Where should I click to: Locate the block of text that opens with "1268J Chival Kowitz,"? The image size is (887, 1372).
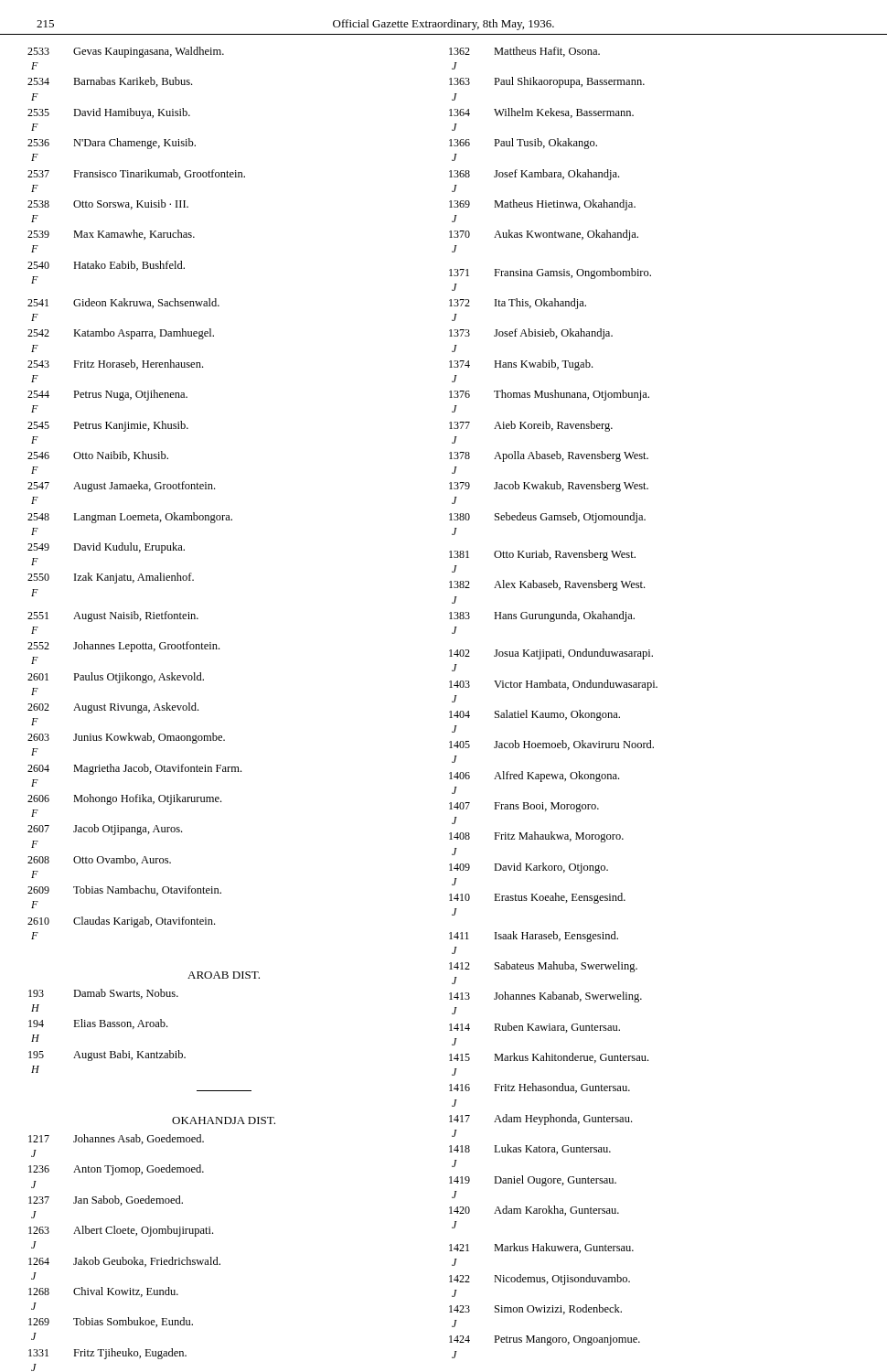[103, 1292]
